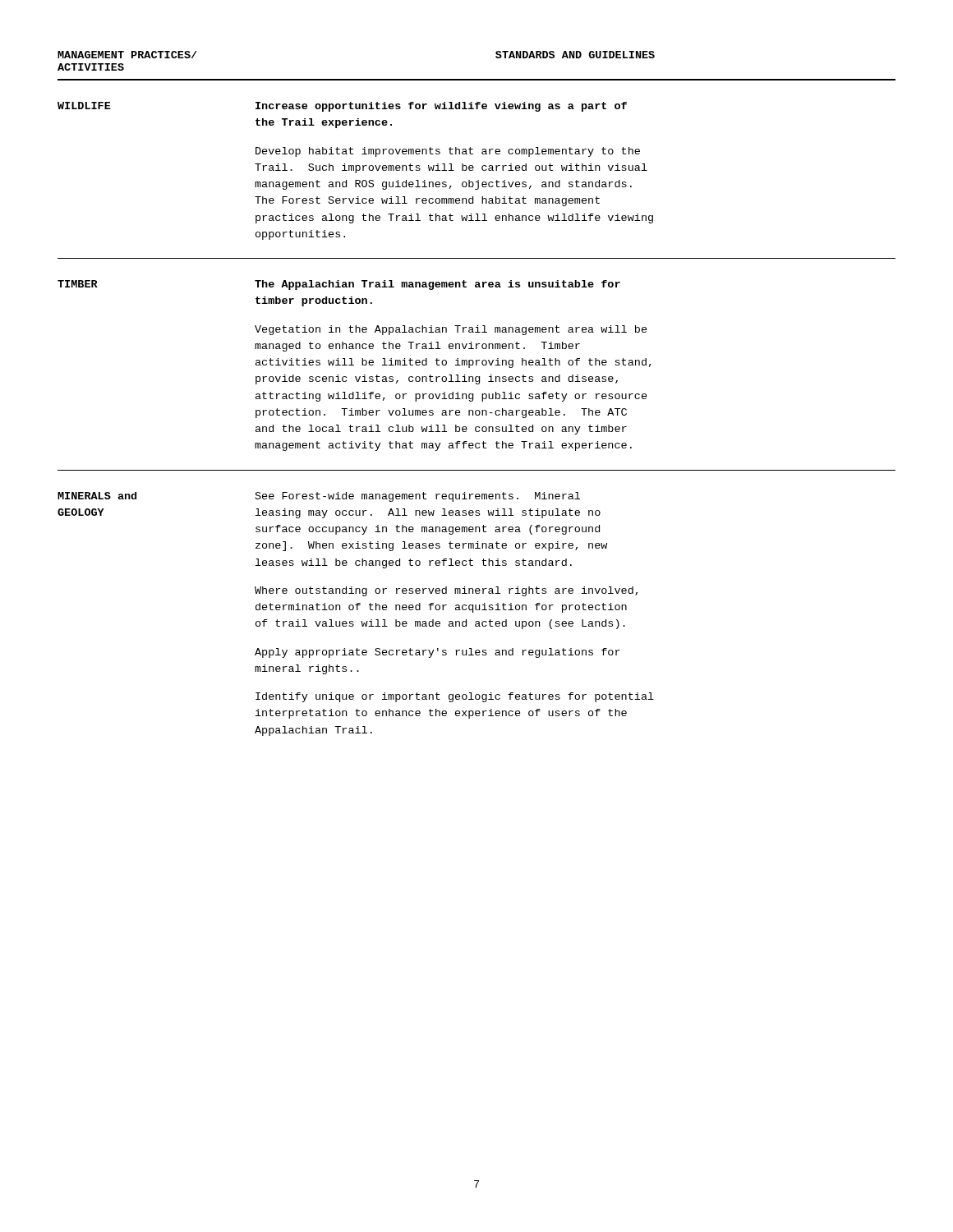Locate the text block that reads "Where outstanding or reserved mineral"
Viewport: 953px width, 1232px height.
(x=448, y=607)
